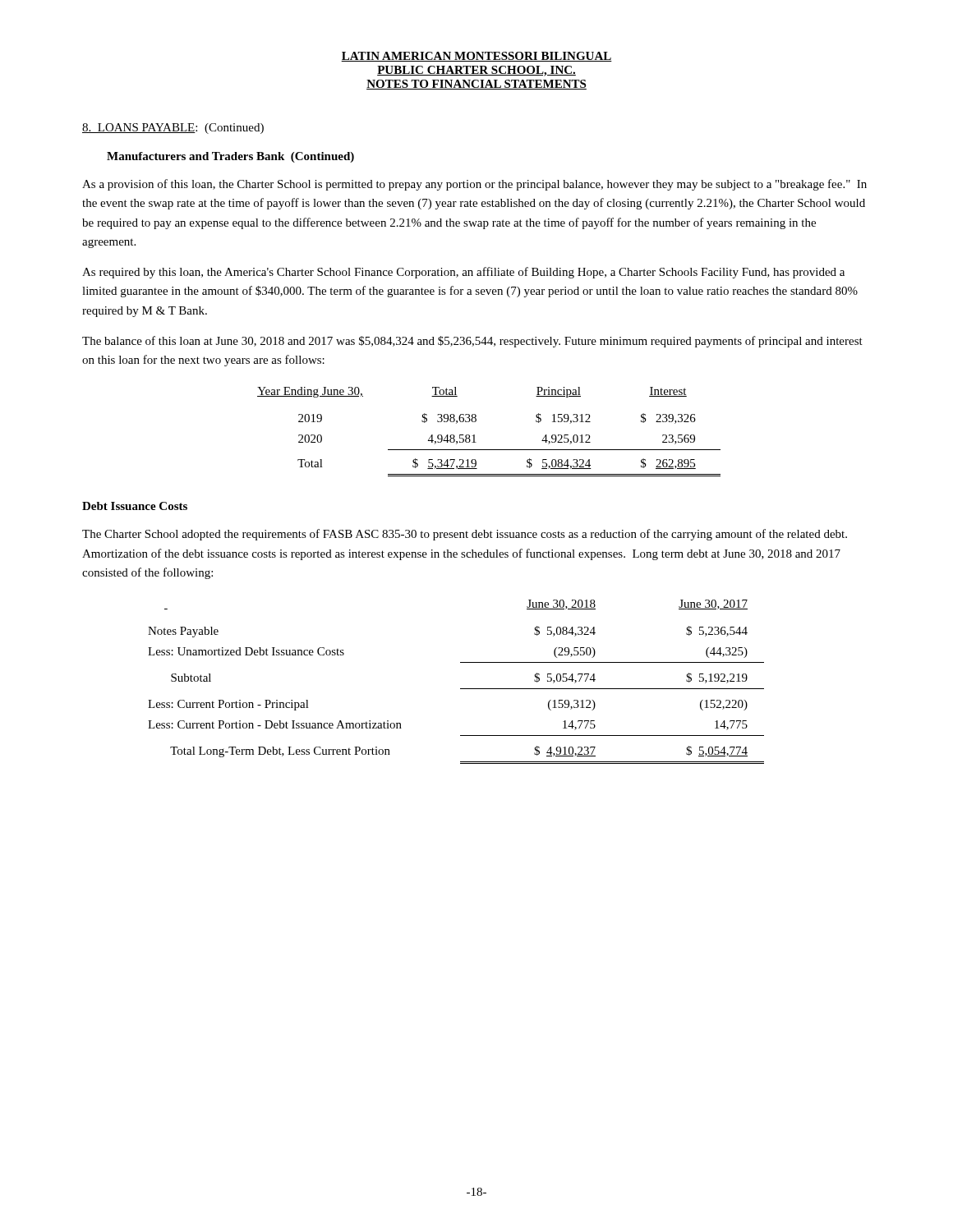Locate the text block with the text "The Charter School adopted the requirements of"
This screenshot has height=1232, width=953.
(467, 553)
